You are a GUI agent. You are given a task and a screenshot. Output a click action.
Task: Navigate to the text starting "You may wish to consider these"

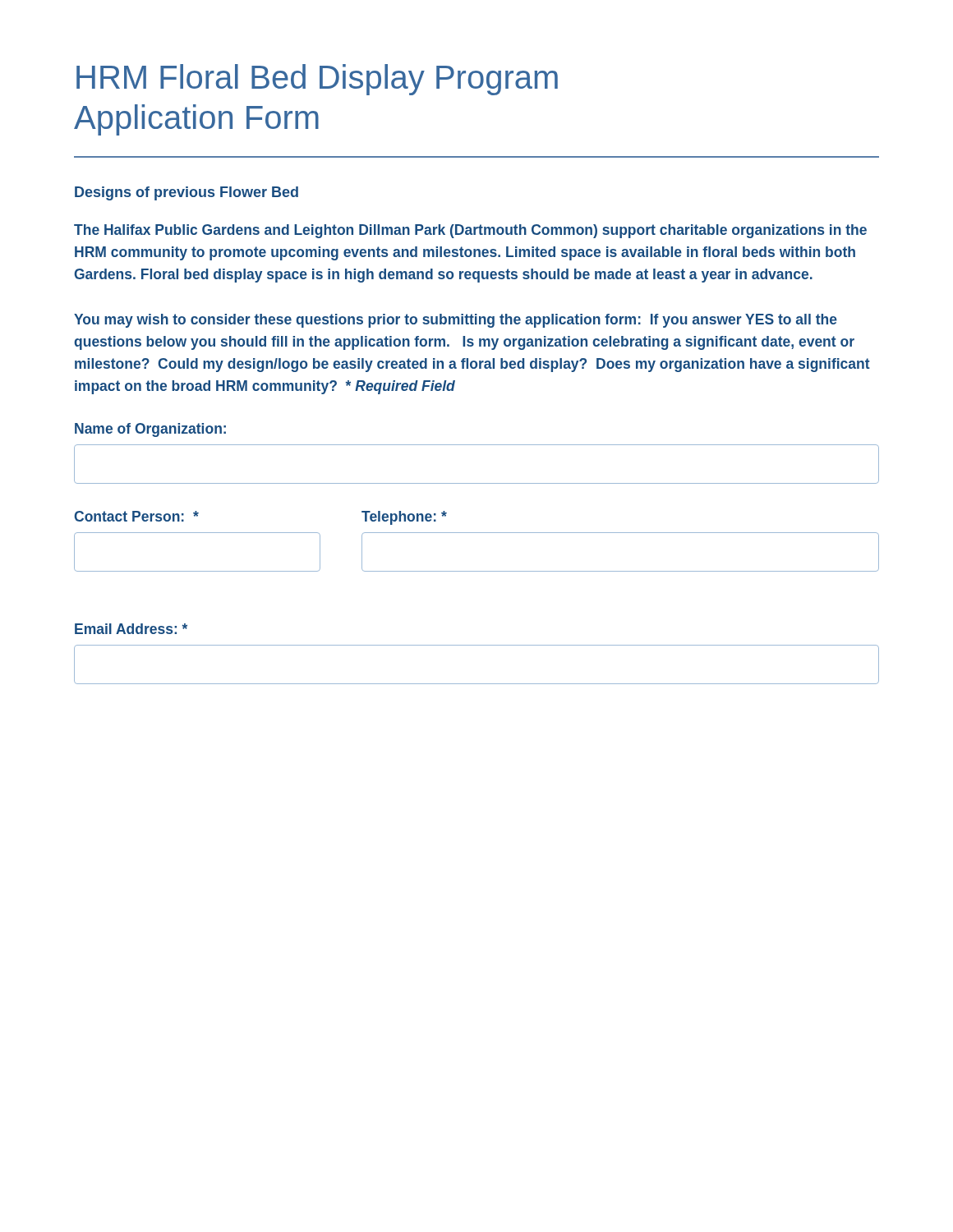(x=472, y=353)
